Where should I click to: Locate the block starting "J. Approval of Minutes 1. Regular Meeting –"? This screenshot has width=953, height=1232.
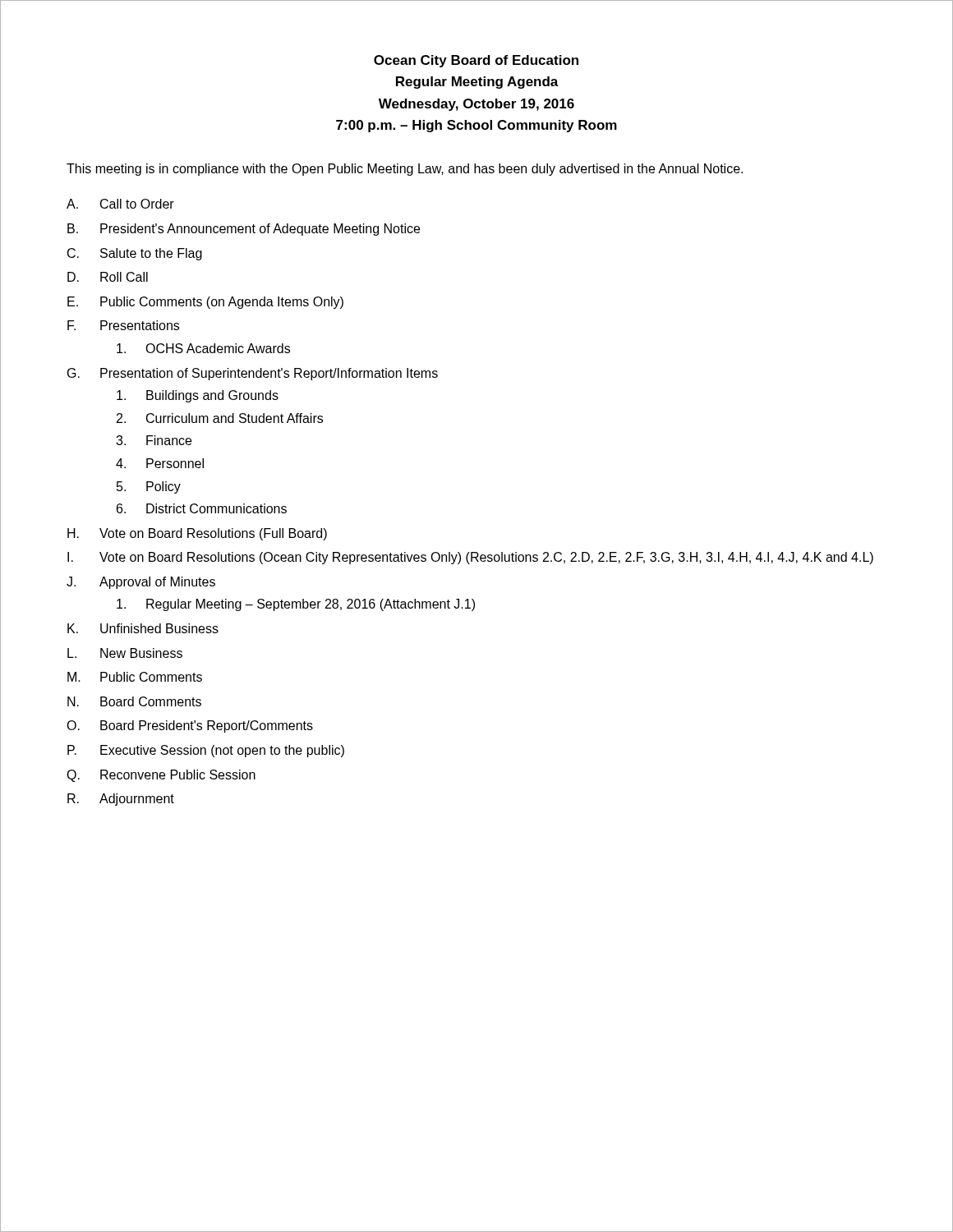476,593
